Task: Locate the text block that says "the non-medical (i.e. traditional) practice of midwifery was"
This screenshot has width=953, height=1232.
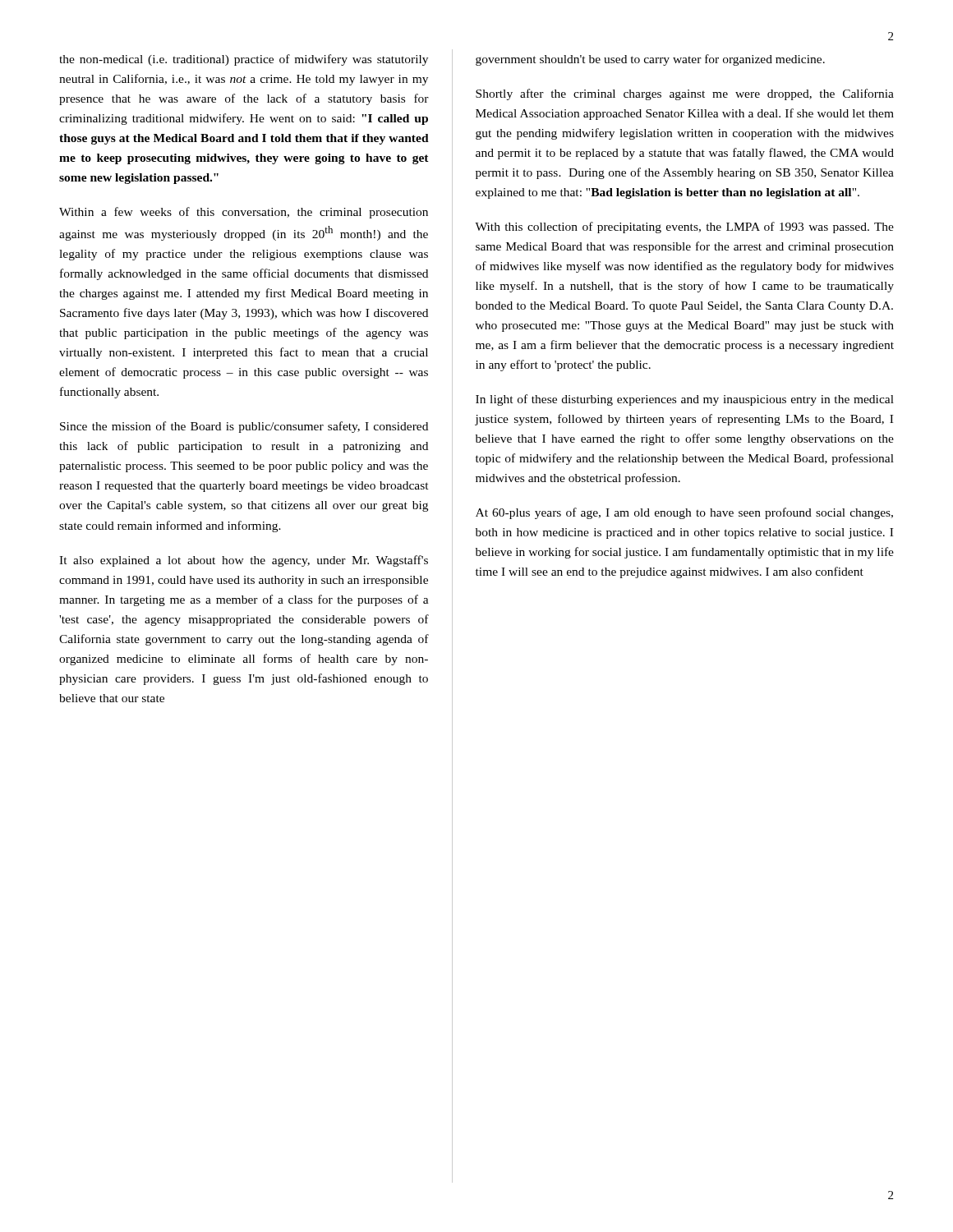Action: click(x=244, y=118)
